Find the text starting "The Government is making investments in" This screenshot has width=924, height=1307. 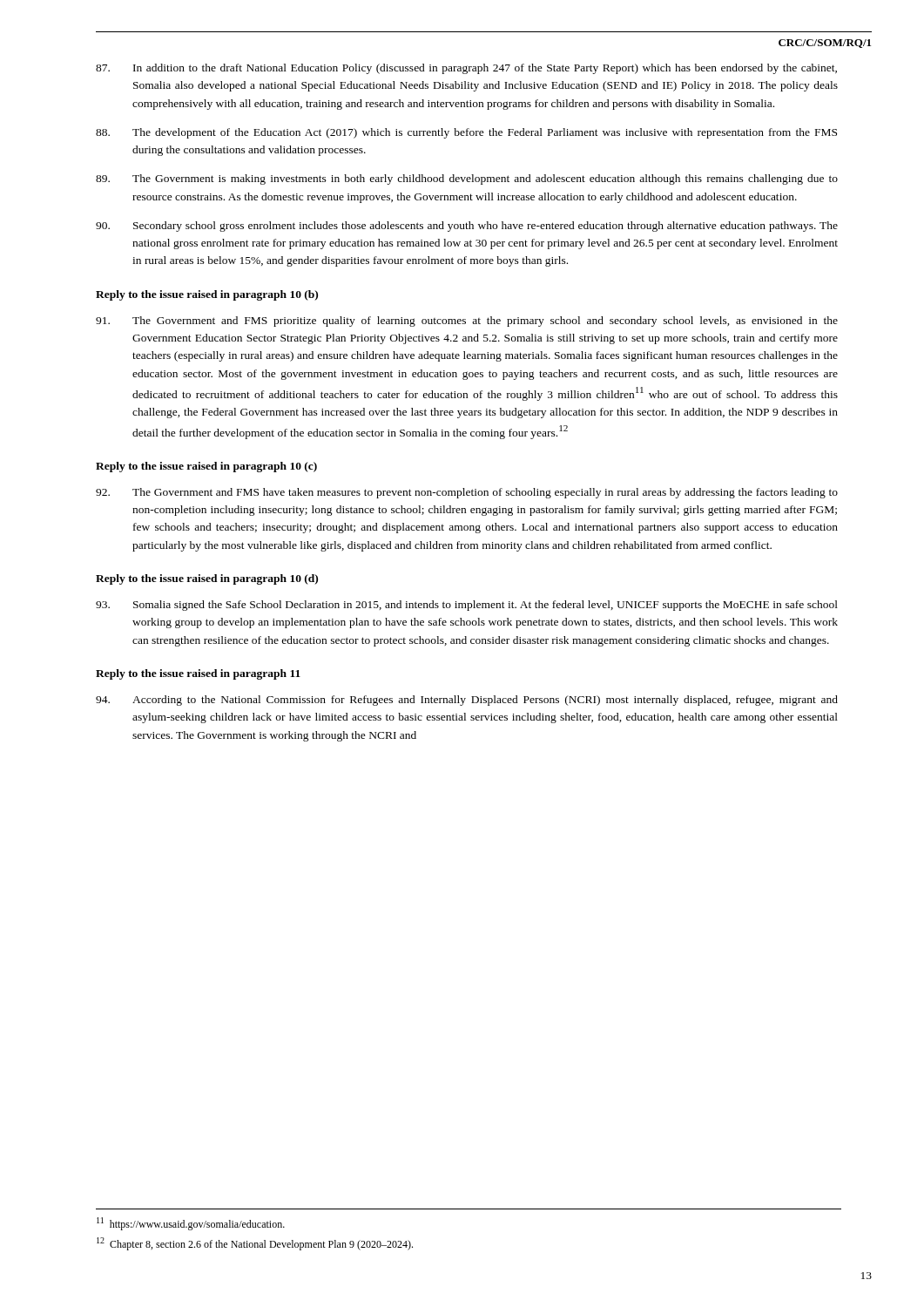click(x=467, y=188)
